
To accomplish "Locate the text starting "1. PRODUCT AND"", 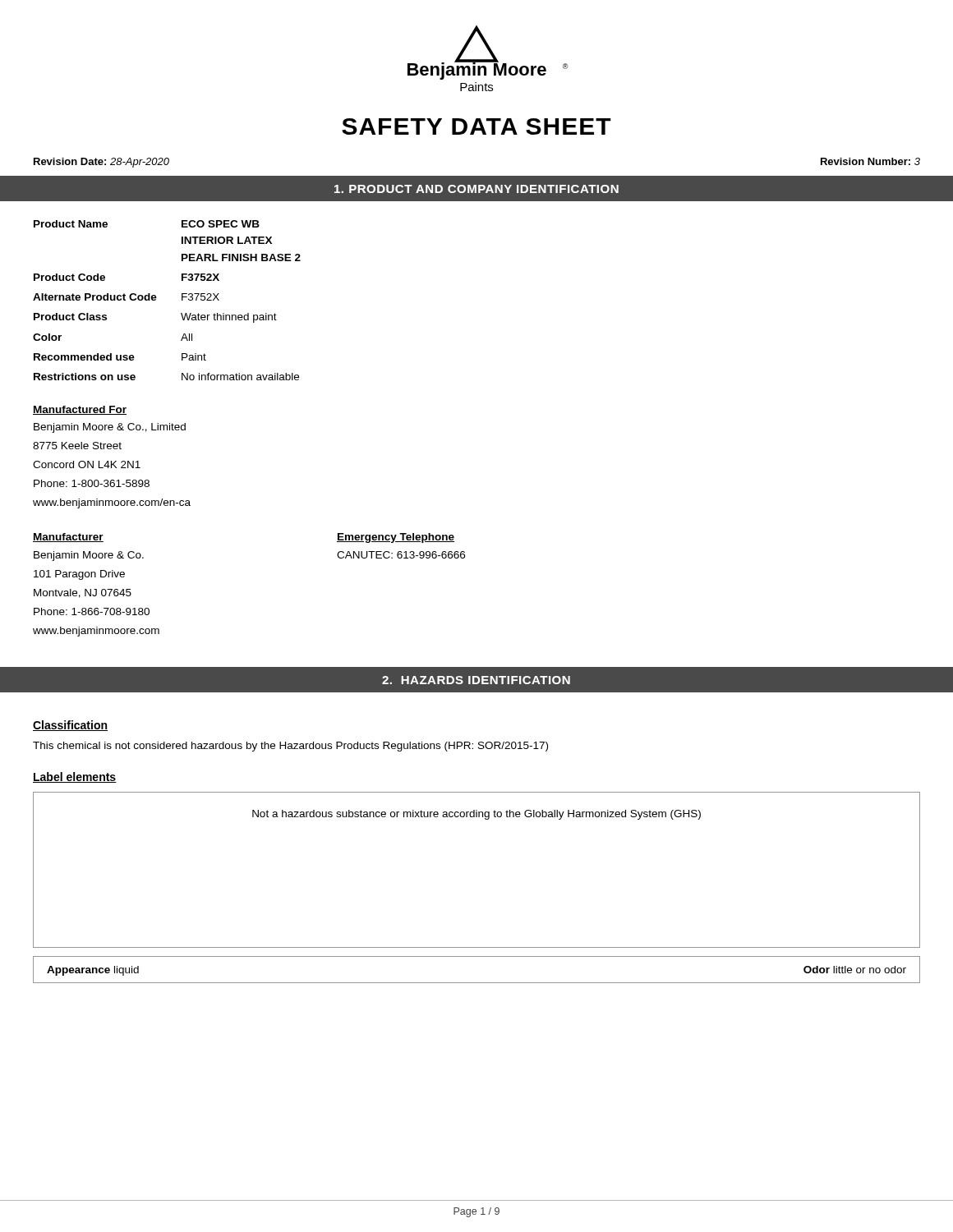I will 476,188.
